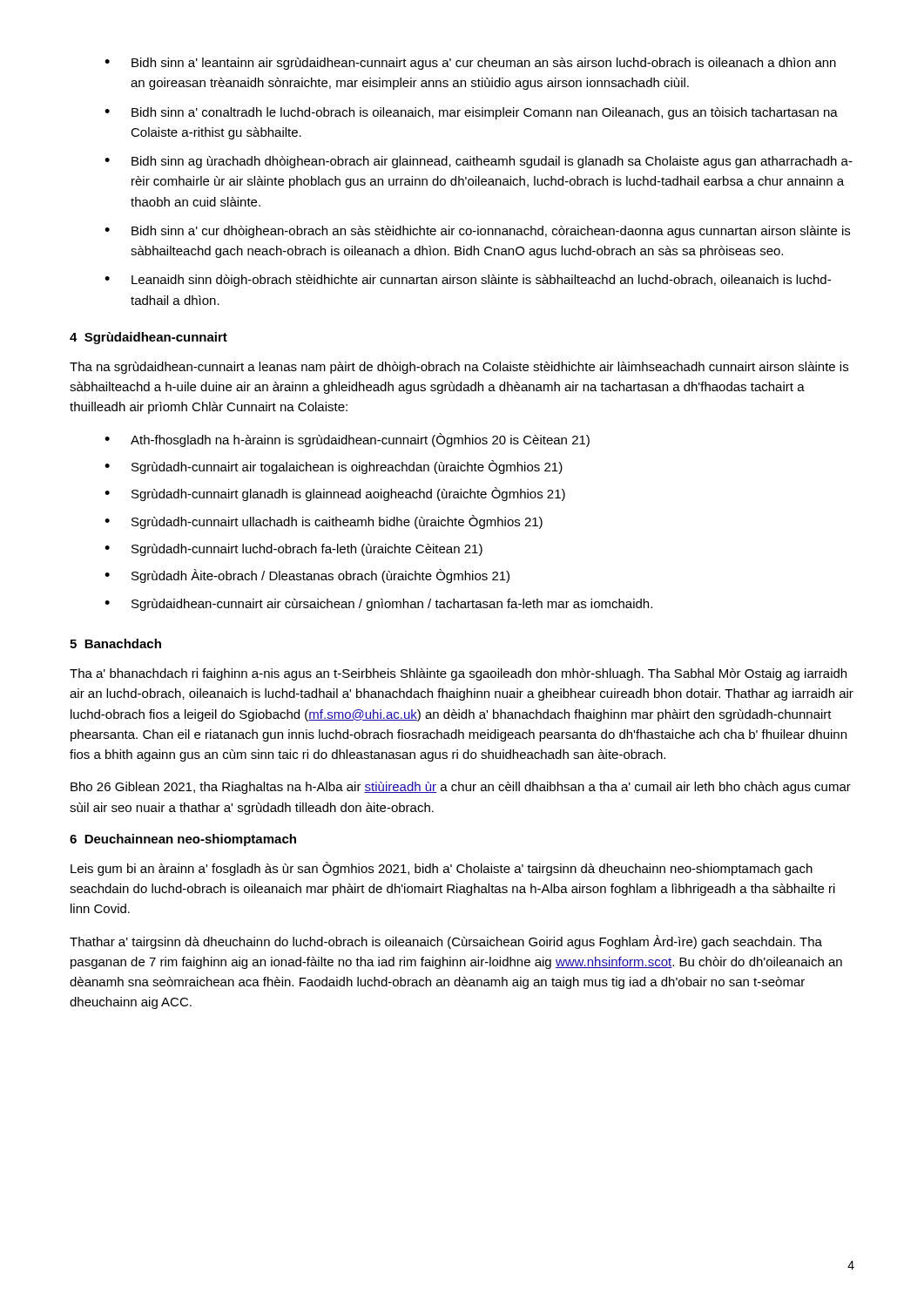
Task: Find "• Sgrùdadh-cunnairt luchd-obrach fa-leth (ùraichte Cèitean 21)" on this page
Action: pos(294,549)
